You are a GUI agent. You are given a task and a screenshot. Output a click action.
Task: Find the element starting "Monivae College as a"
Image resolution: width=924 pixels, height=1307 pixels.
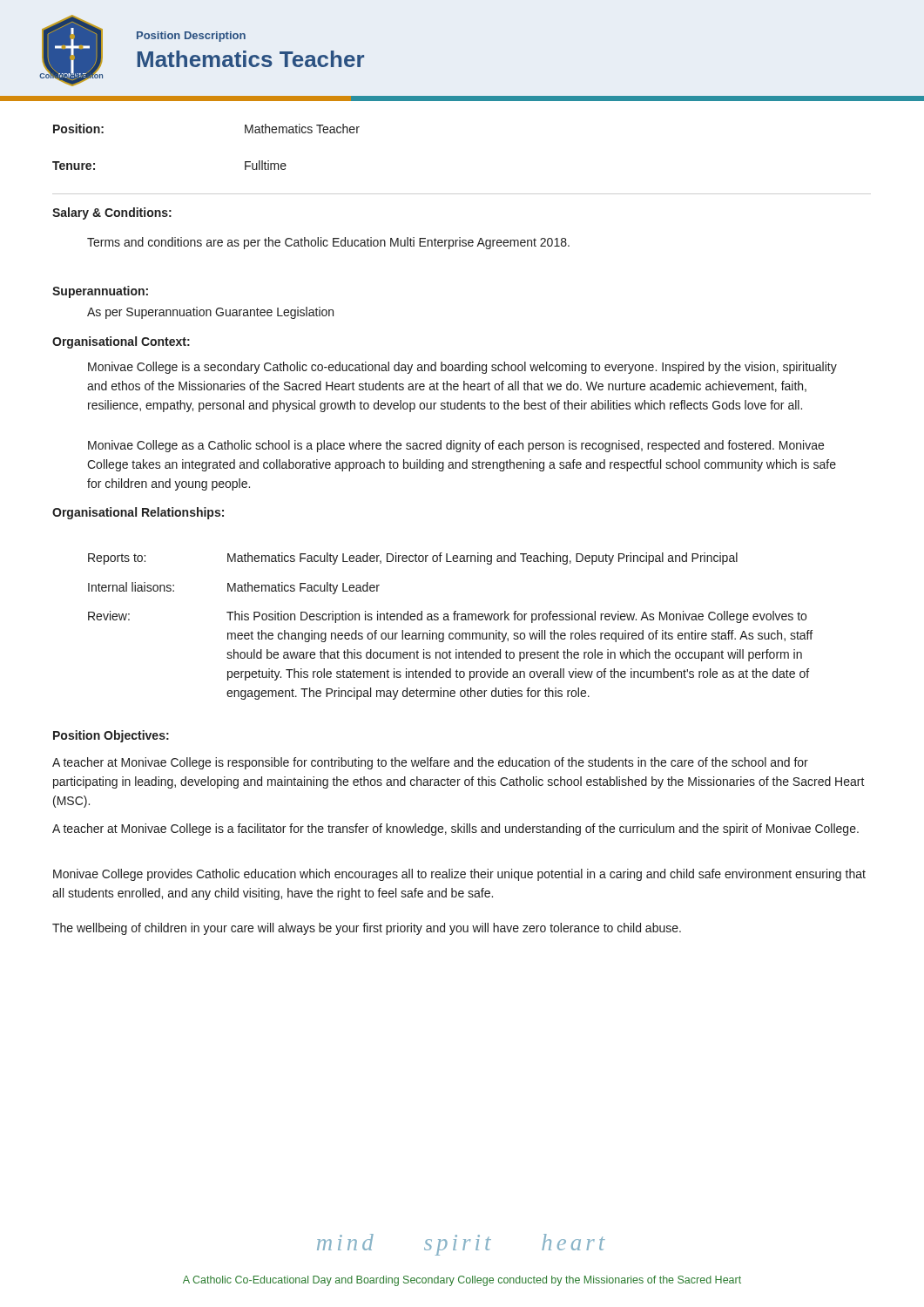point(462,465)
